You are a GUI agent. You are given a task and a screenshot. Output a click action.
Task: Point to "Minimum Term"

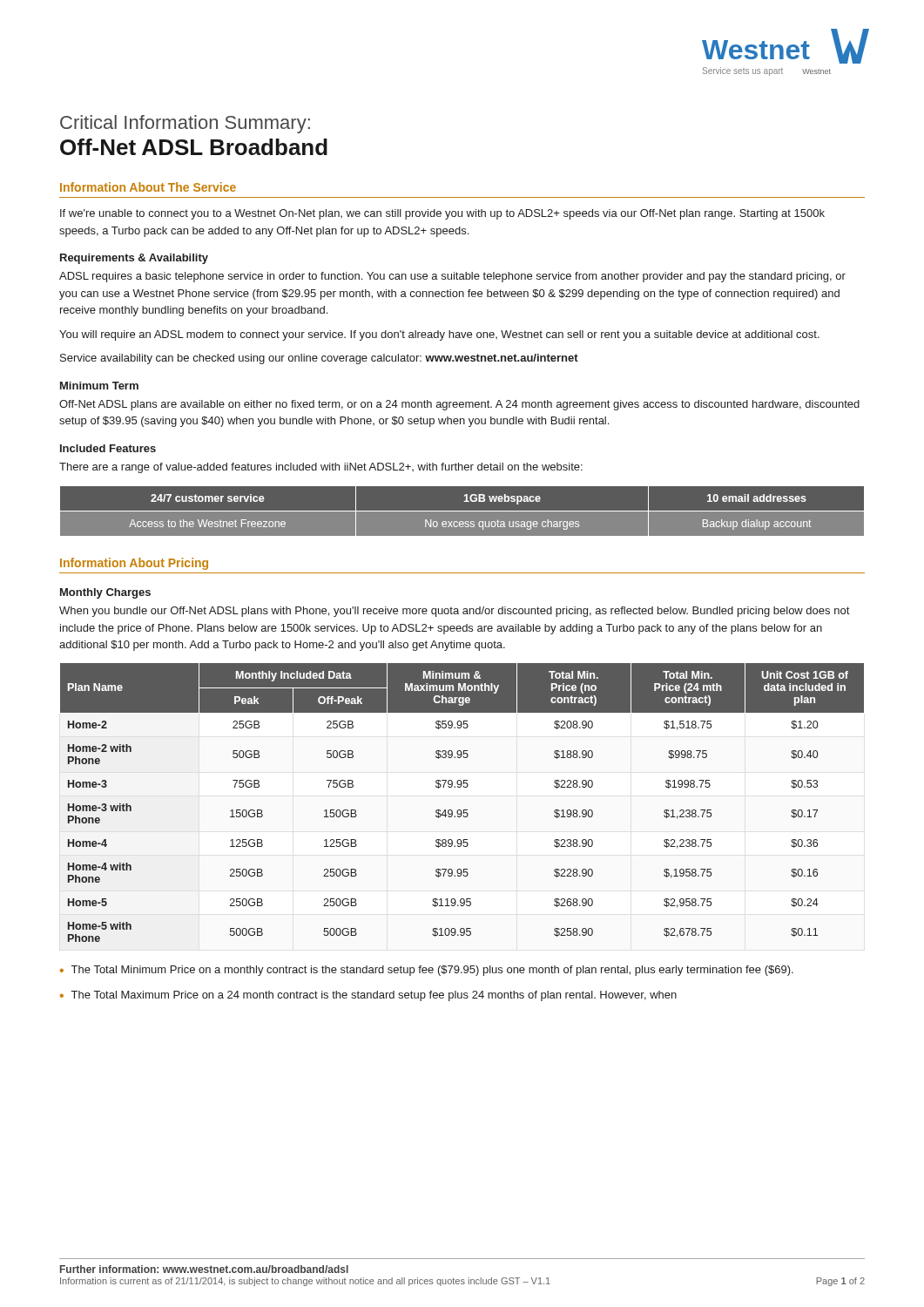click(x=99, y=385)
